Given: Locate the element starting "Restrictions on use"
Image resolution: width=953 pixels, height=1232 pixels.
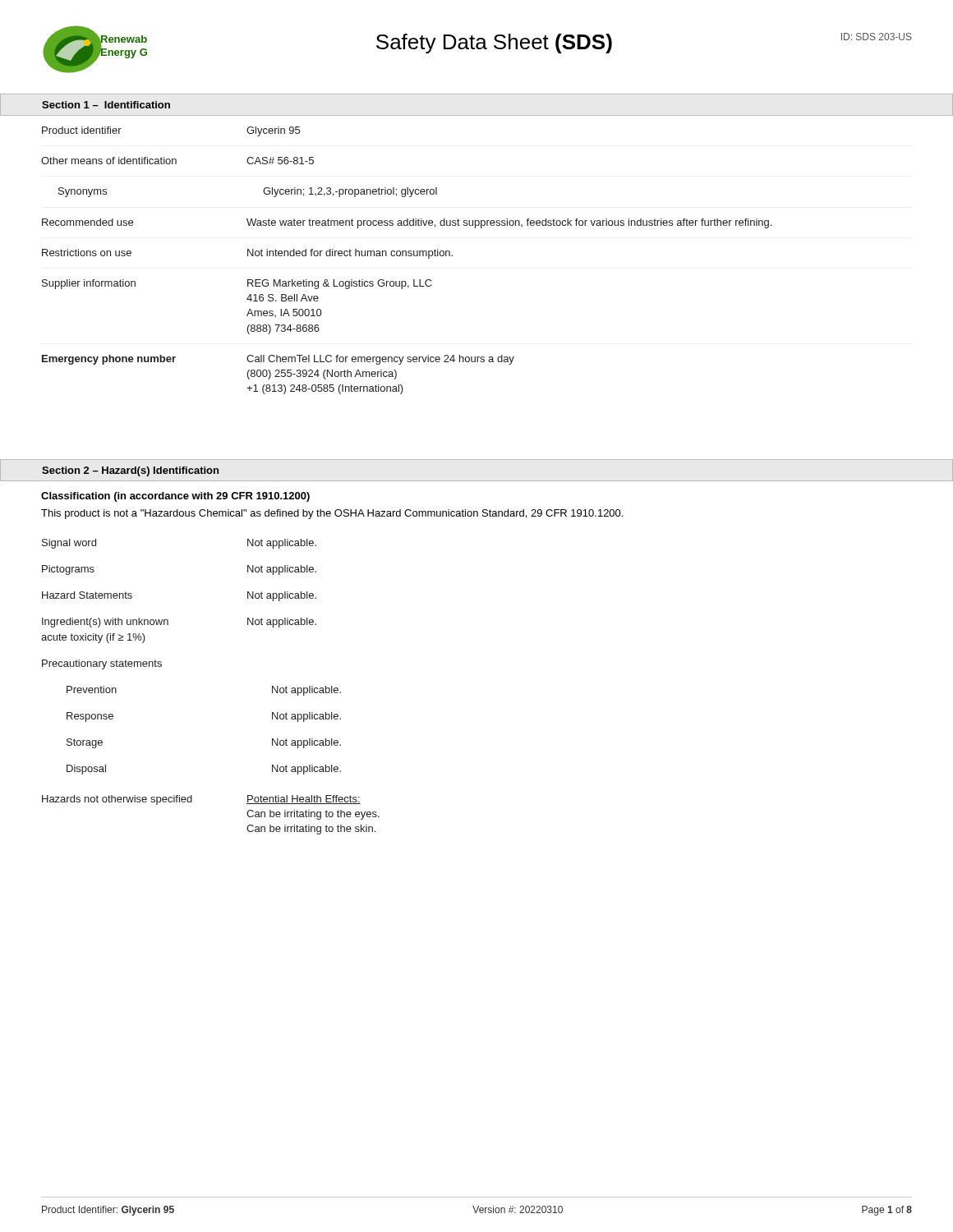Looking at the screenshot, I should coord(247,254).
